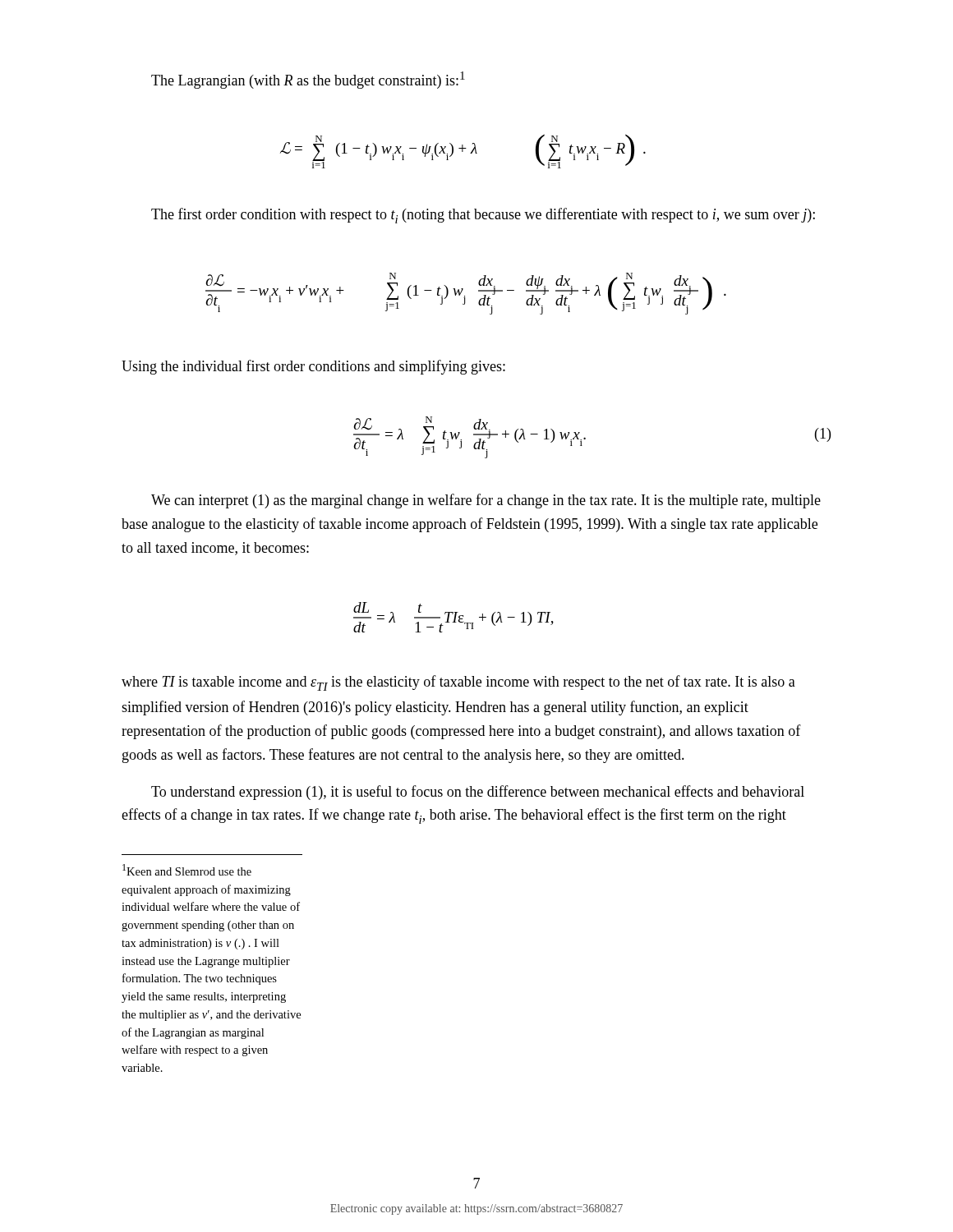Where is the formula that starts "ℒ = N"?

point(476,148)
